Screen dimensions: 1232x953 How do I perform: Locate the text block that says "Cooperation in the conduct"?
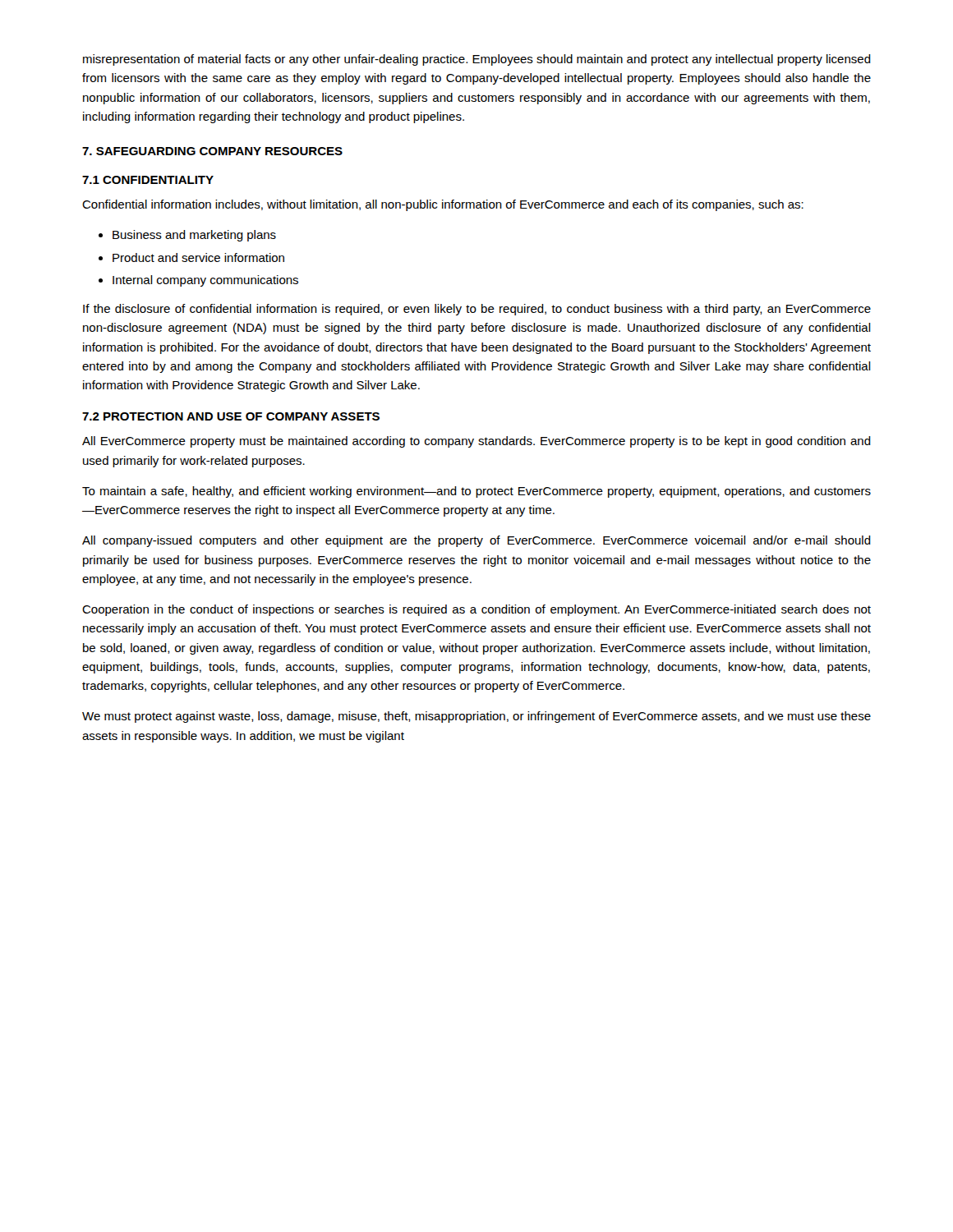[476, 647]
